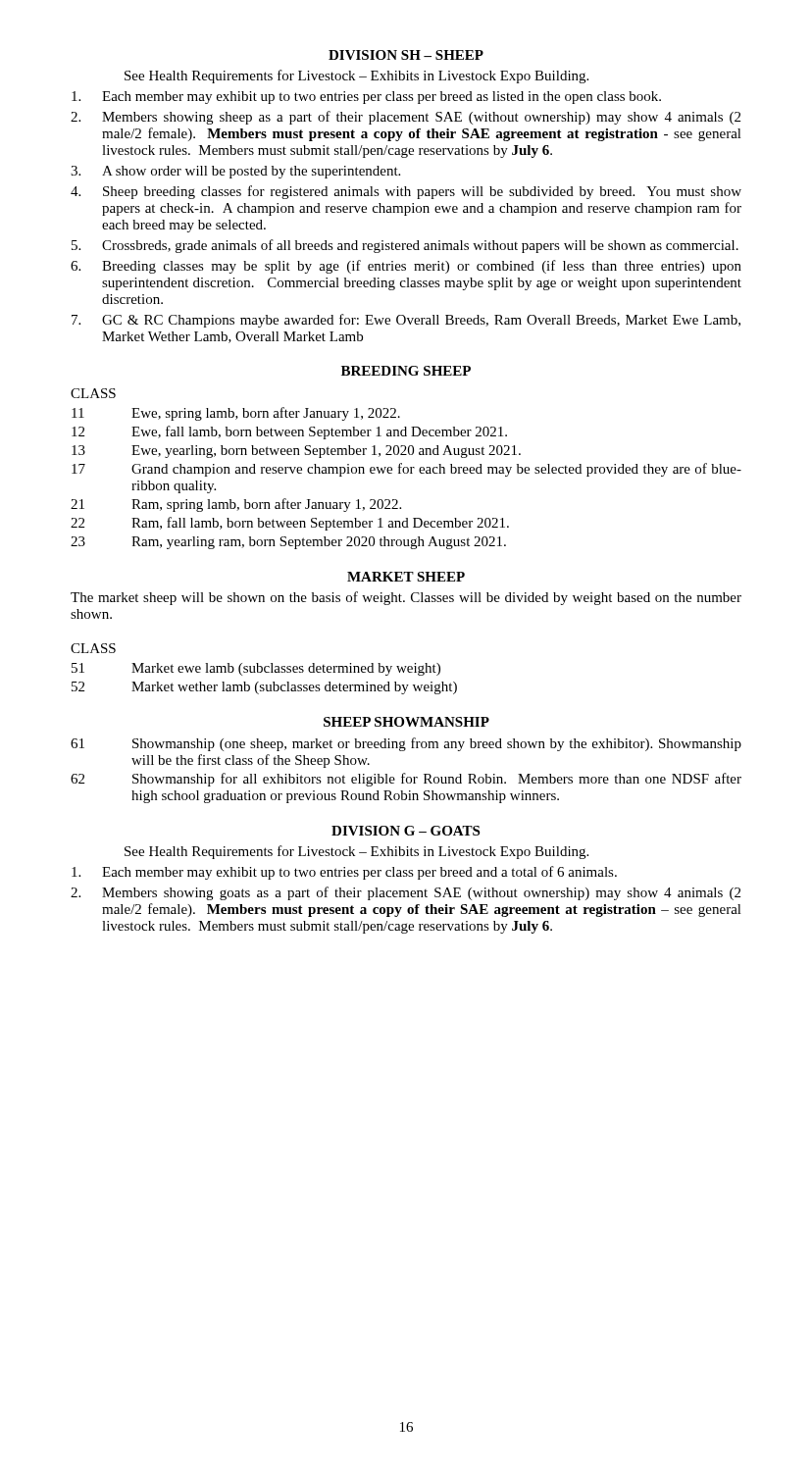
Task: Point to the text block starting "SHEEP SHOWMANSHIP"
Action: (406, 722)
